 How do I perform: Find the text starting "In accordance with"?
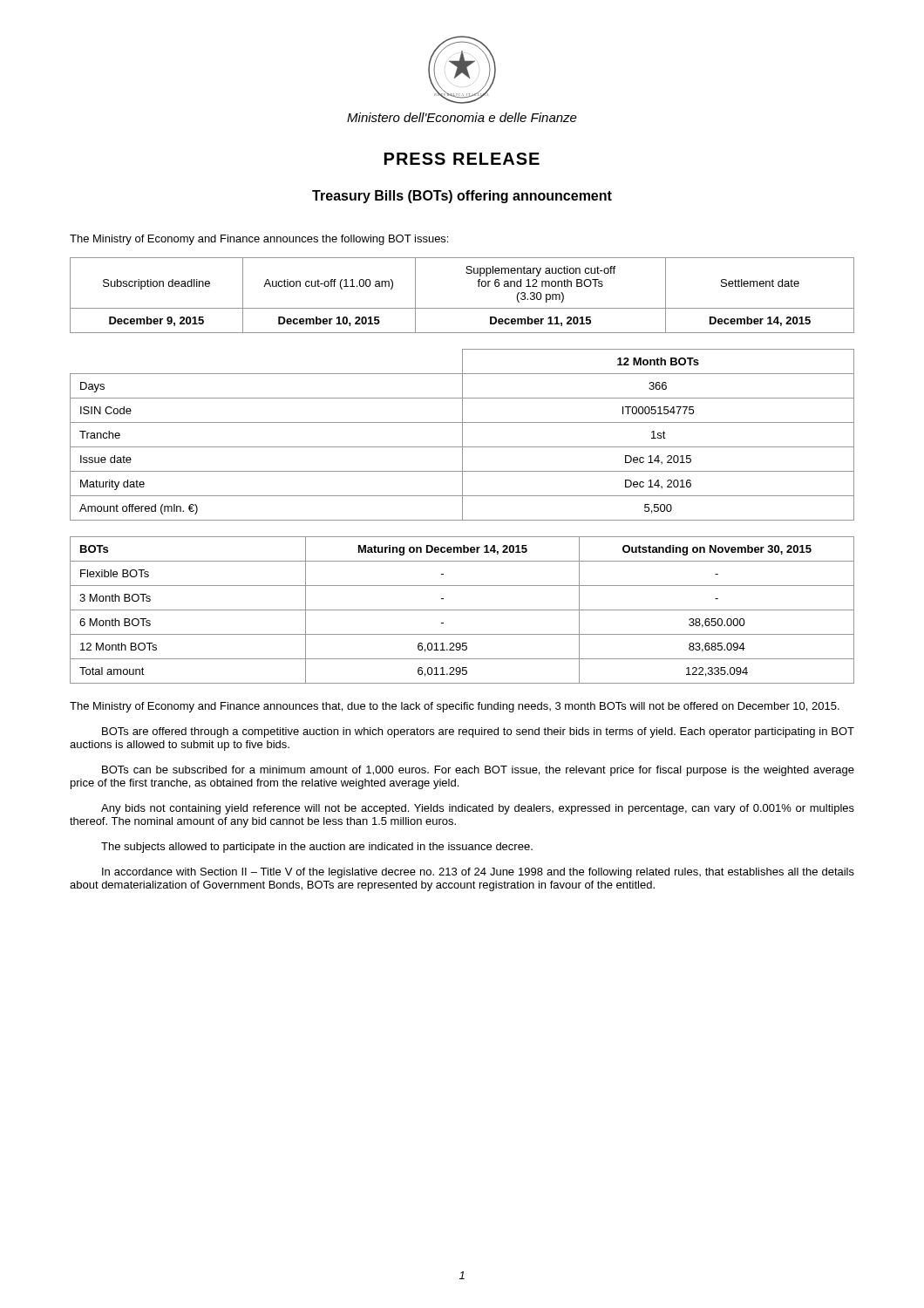(x=462, y=878)
